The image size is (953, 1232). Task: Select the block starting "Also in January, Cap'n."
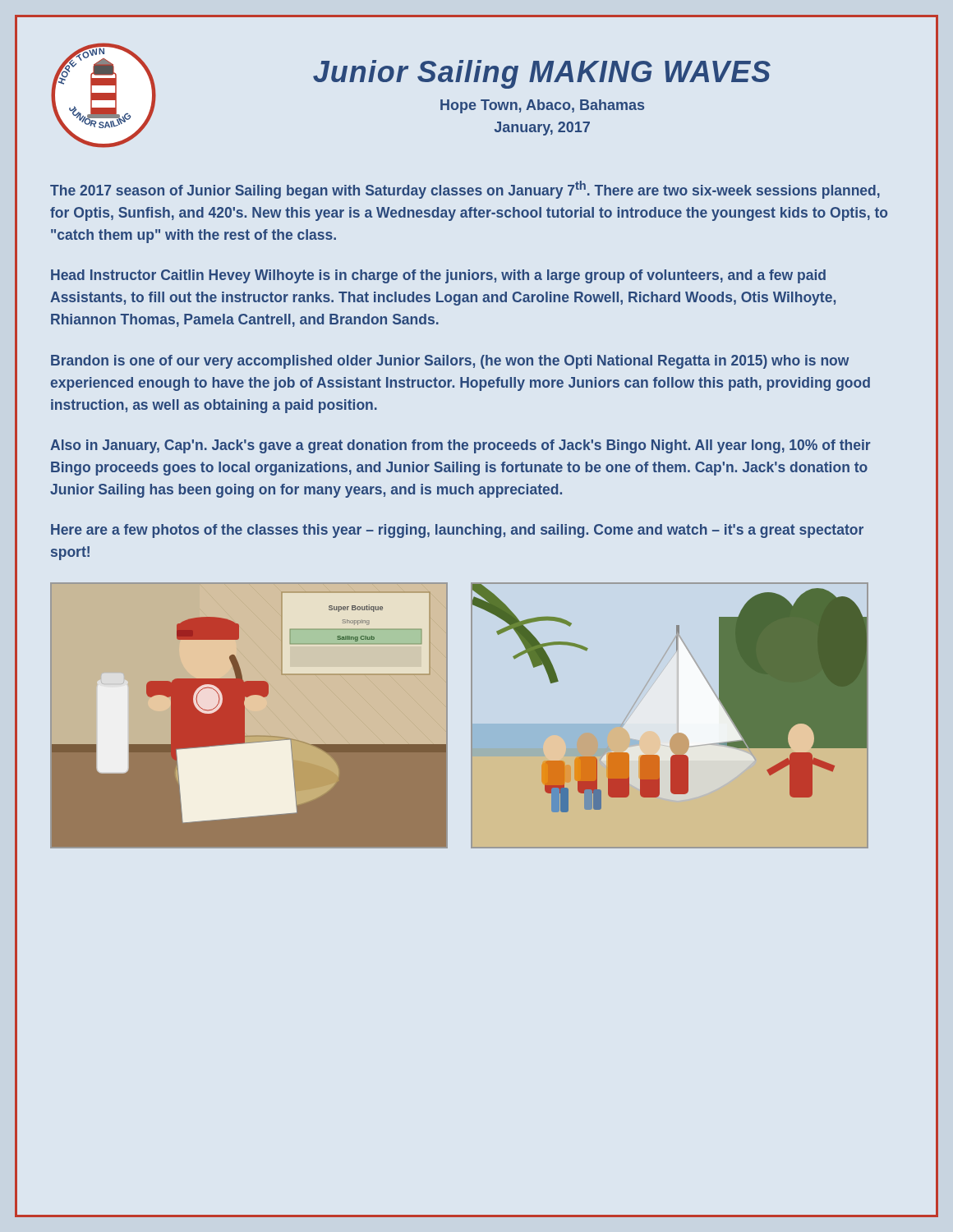point(460,467)
